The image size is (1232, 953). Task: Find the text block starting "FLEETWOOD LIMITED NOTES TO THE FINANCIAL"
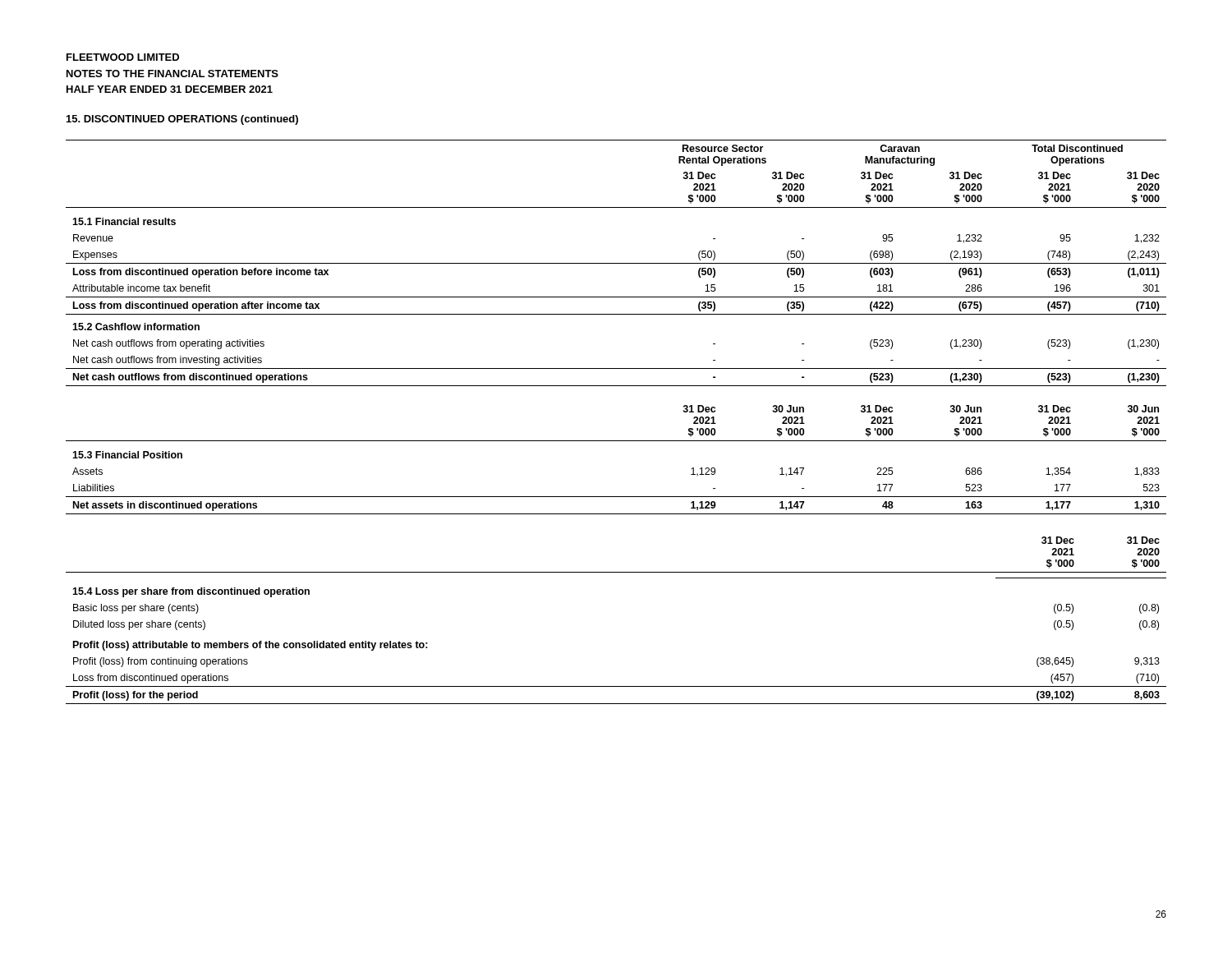(x=123, y=57)
